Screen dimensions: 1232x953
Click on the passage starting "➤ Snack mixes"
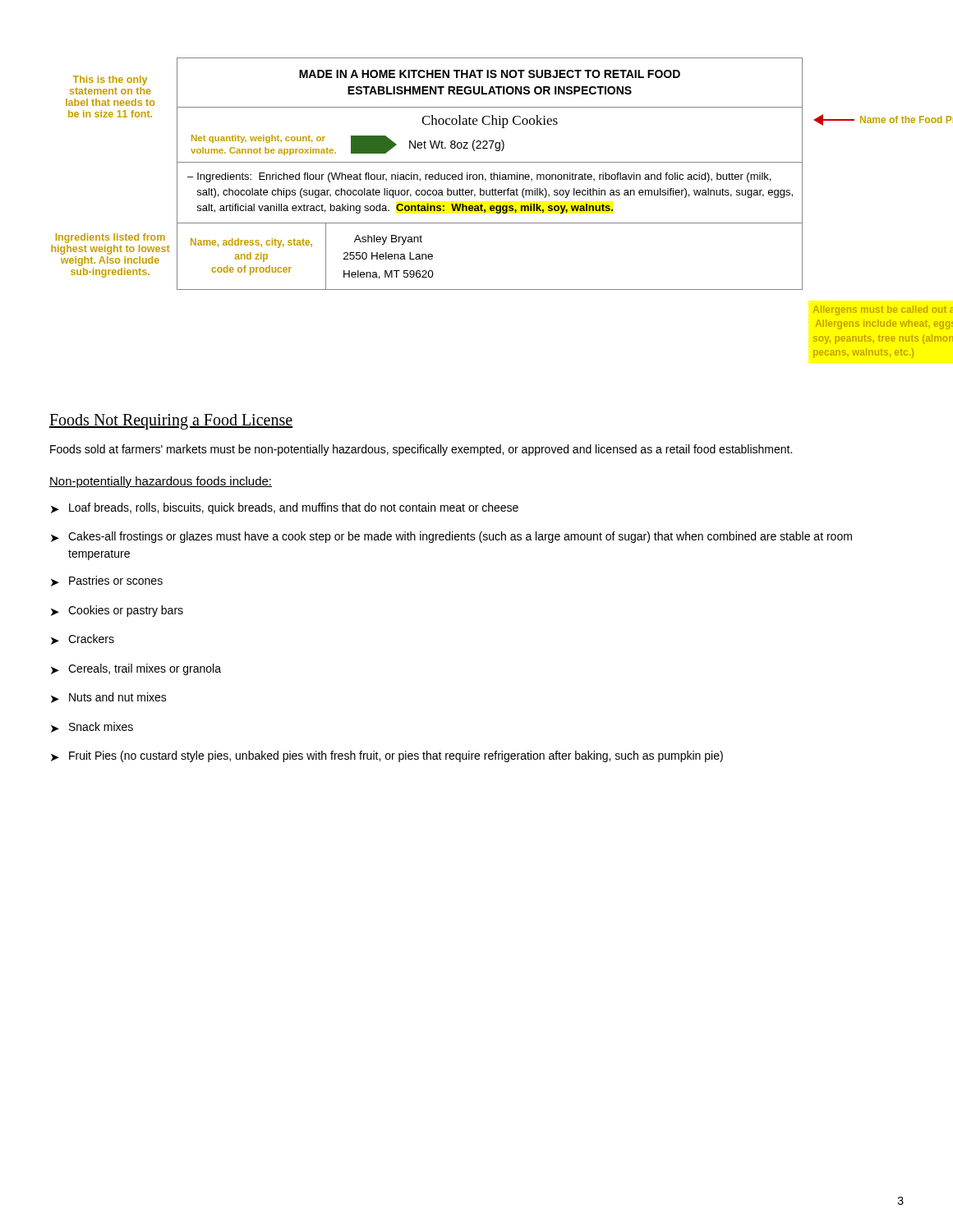coord(91,728)
